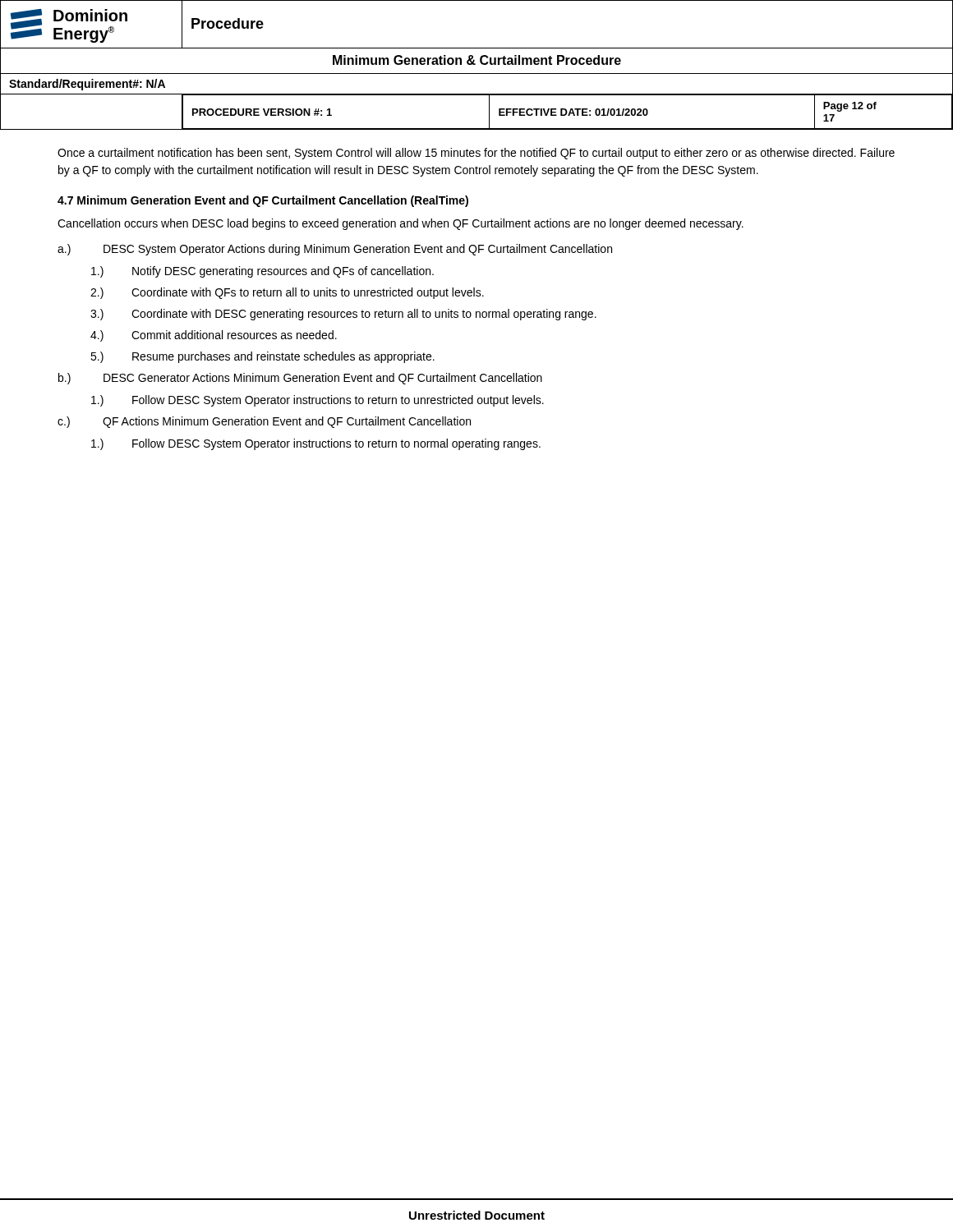This screenshot has width=953, height=1232.
Task: Click on the block starting "4.) Commit additional resources as needed."
Action: tap(214, 336)
